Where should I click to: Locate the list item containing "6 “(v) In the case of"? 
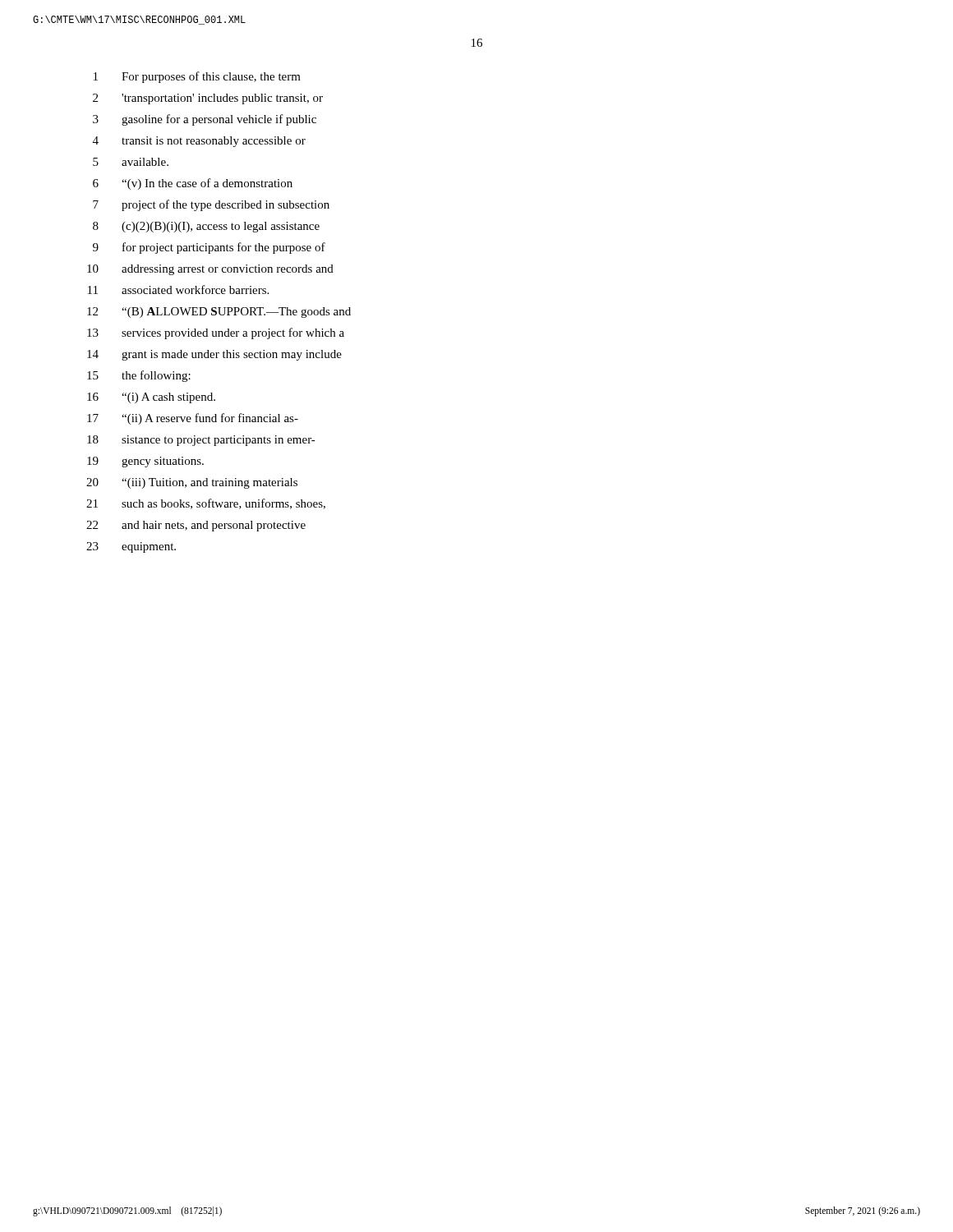(x=193, y=184)
